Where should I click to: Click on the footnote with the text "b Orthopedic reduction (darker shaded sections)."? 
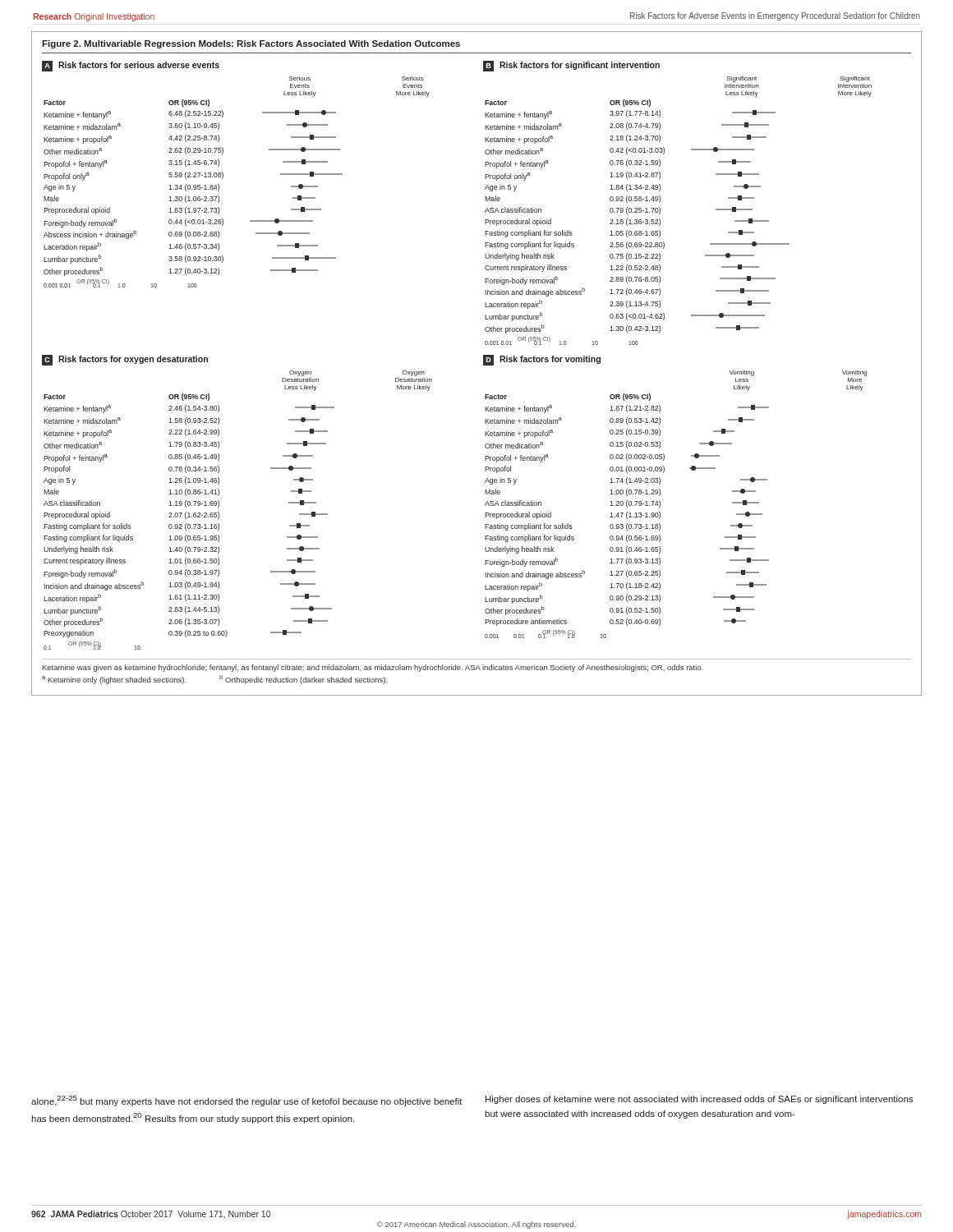click(x=304, y=679)
